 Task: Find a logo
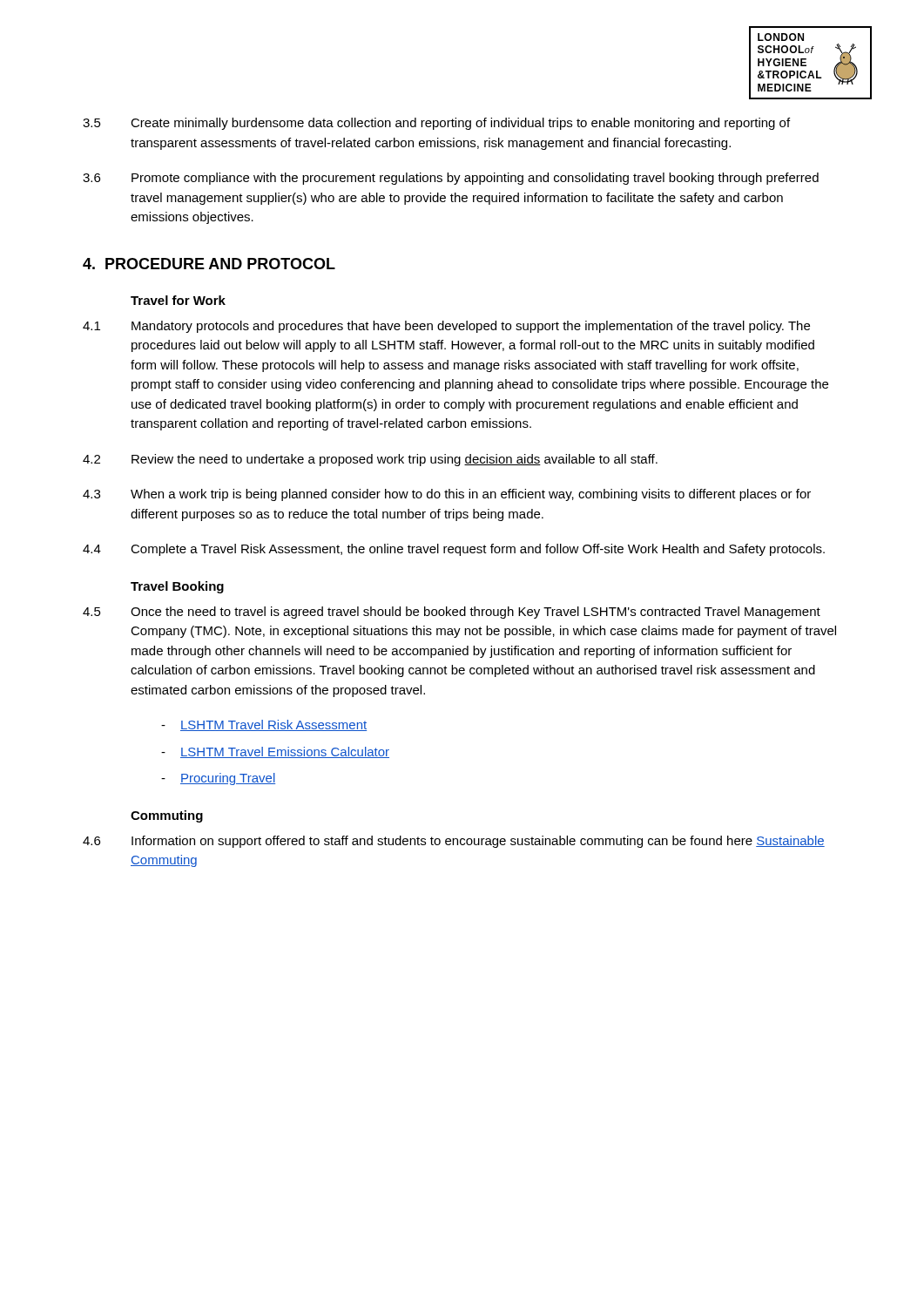pyautogui.click(x=810, y=63)
